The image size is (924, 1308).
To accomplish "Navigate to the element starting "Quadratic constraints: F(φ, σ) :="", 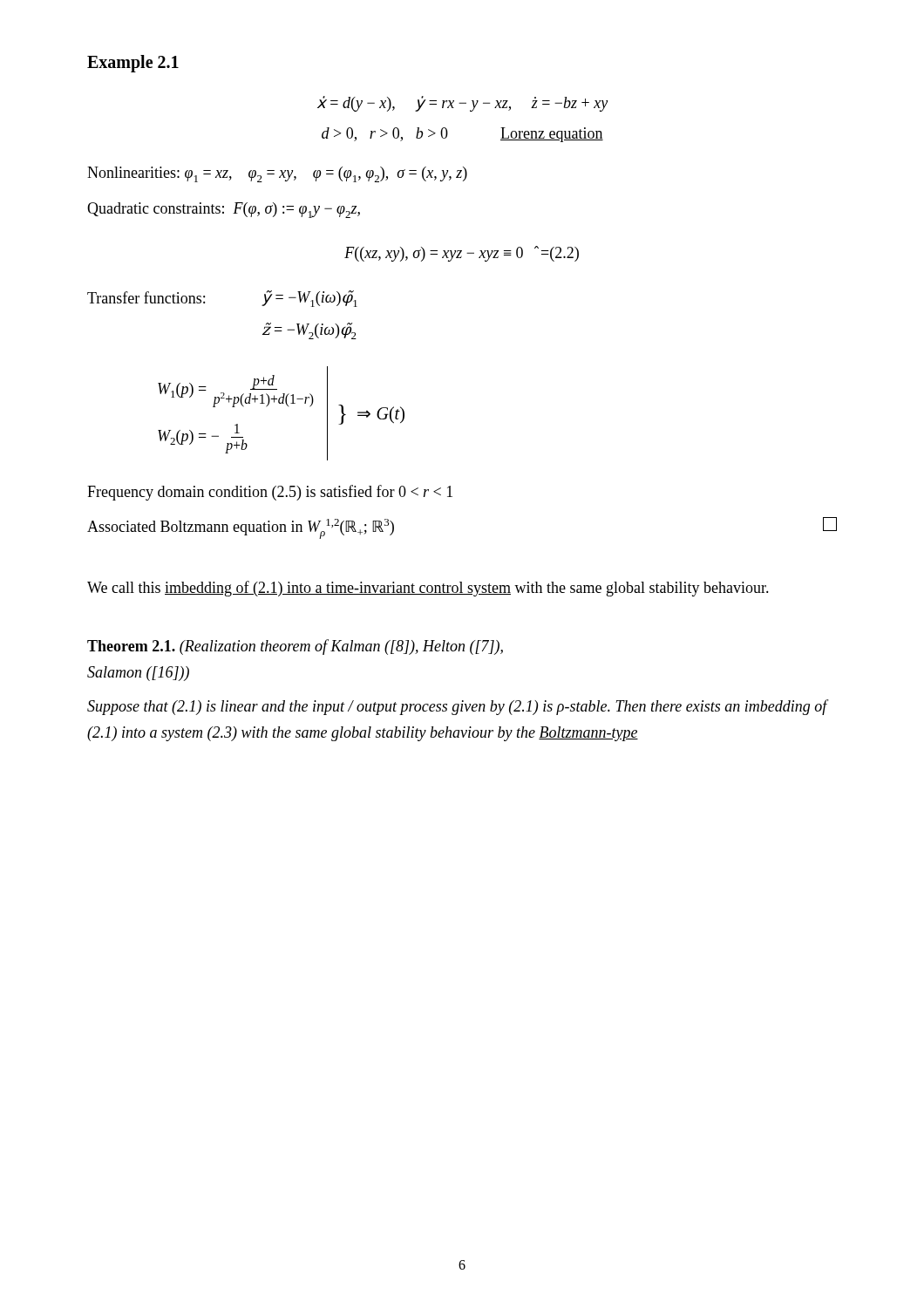I will click(x=224, y=210).
